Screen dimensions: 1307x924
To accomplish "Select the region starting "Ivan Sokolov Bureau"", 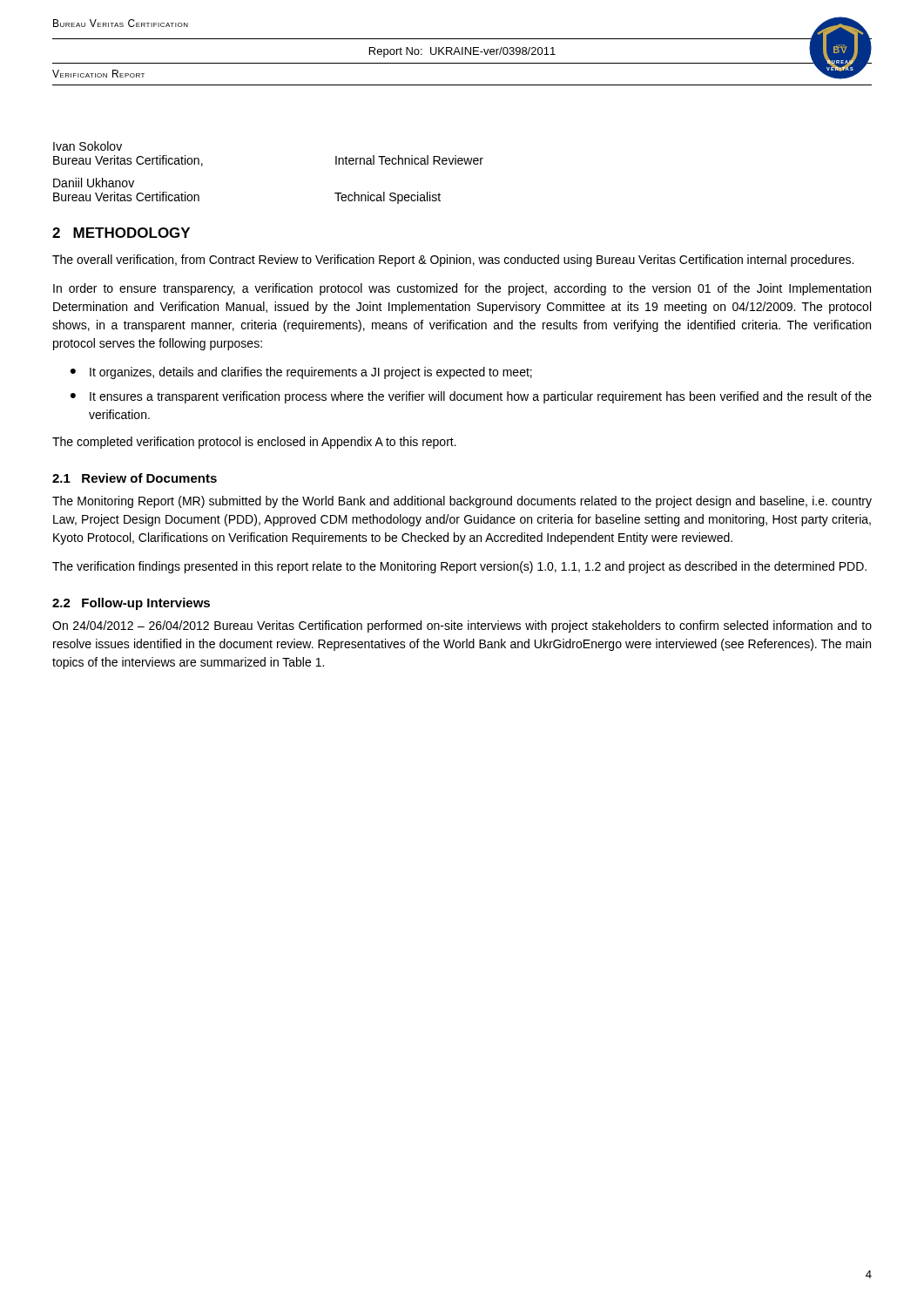I will point(462,153).
